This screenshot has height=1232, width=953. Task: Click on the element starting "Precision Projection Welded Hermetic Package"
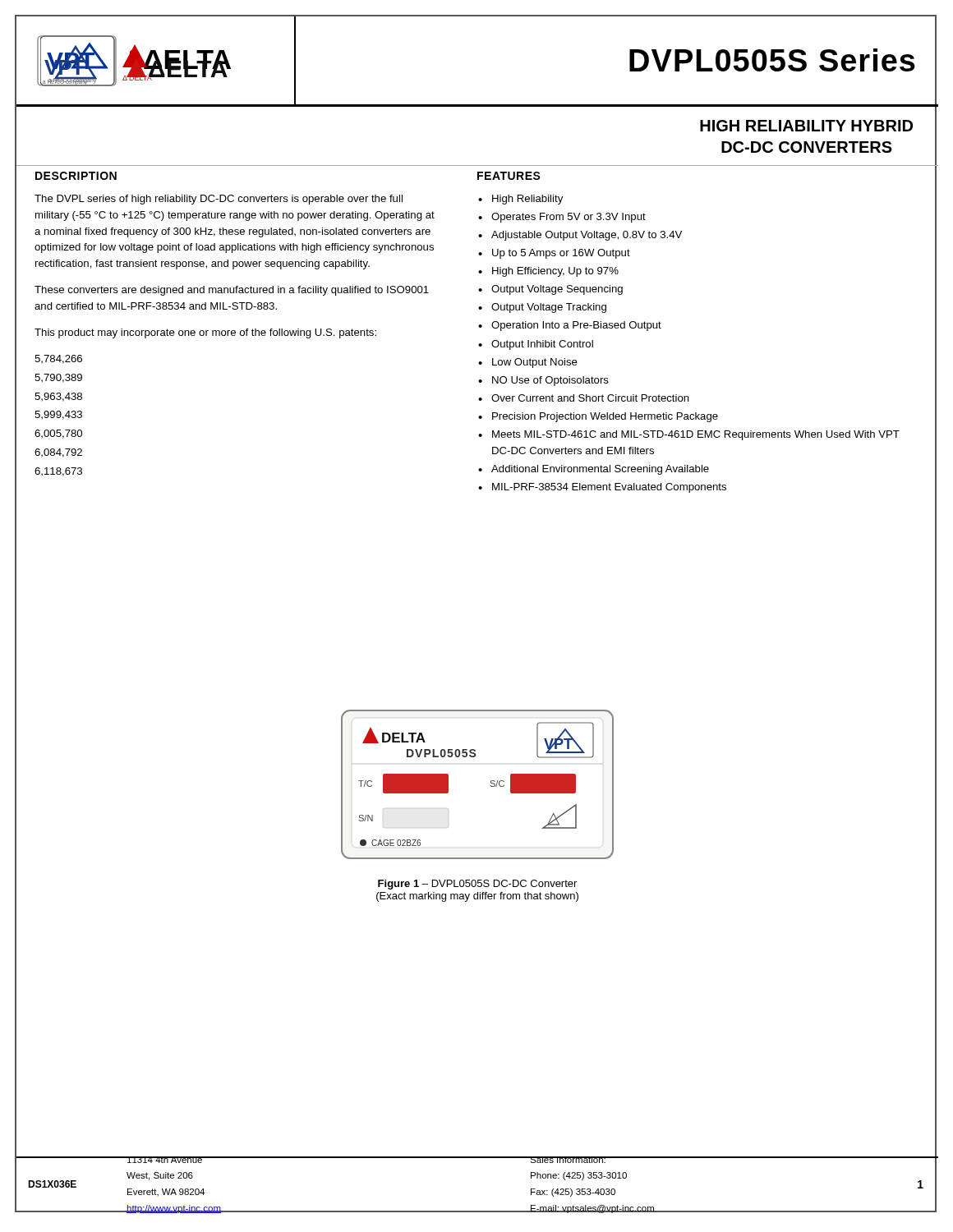pos(605,416)
